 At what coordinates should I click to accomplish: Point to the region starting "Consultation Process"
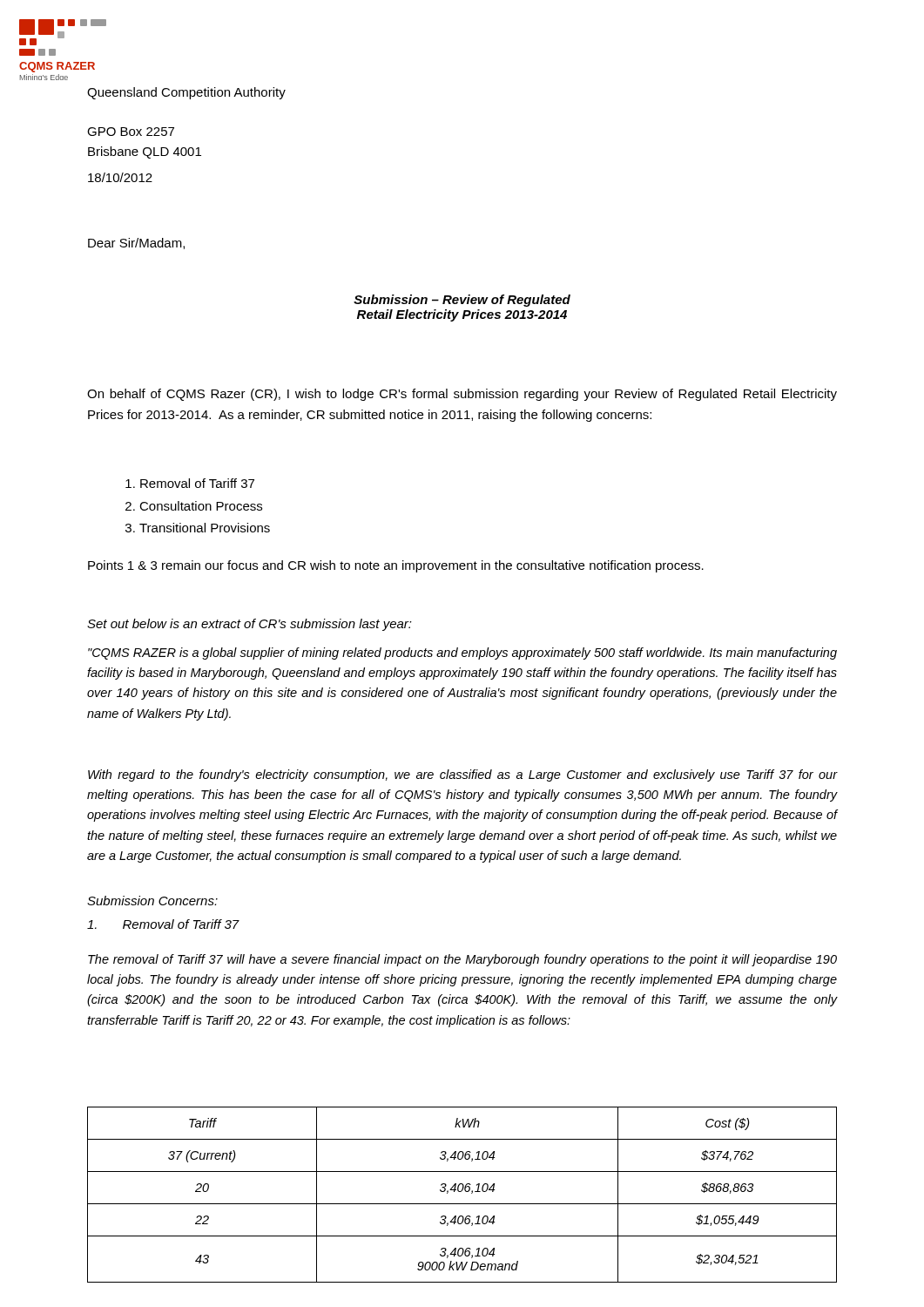coord(201,506)
